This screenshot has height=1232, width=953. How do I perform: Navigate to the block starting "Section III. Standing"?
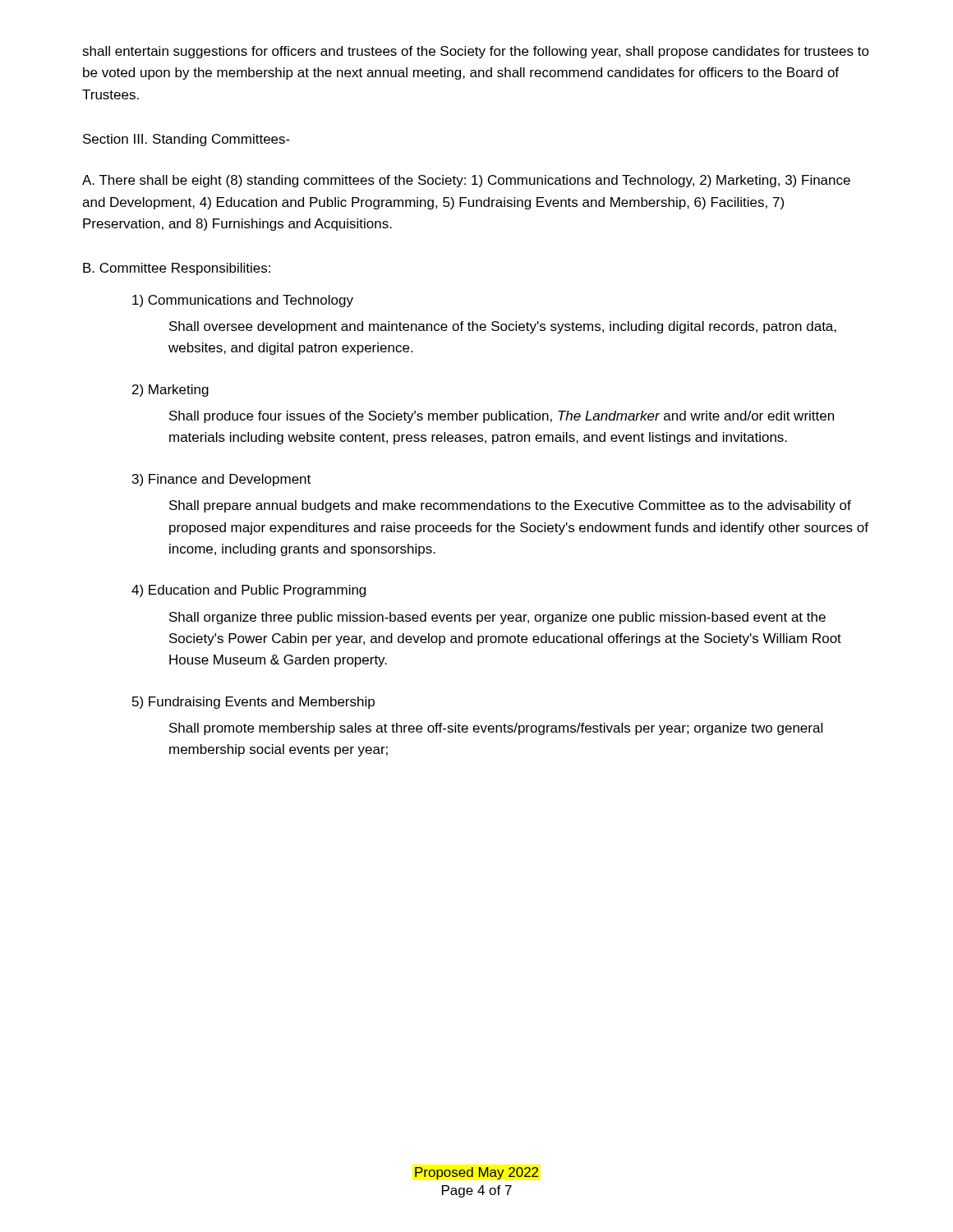point(186,139)
